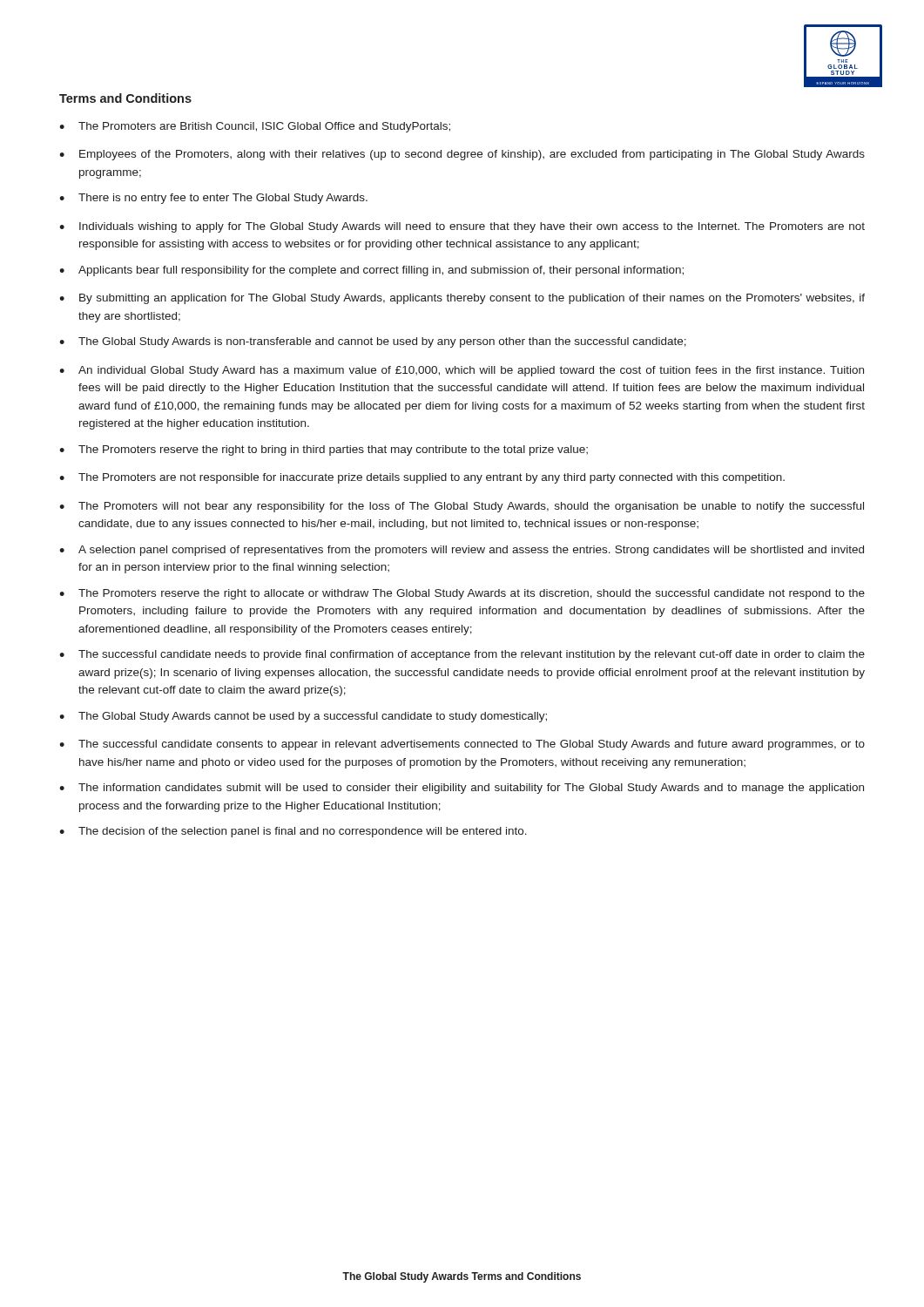Locate the block starting "• Employees of the Promoters, along with their"
924x1307 pixels.
(x=462, y=164)
